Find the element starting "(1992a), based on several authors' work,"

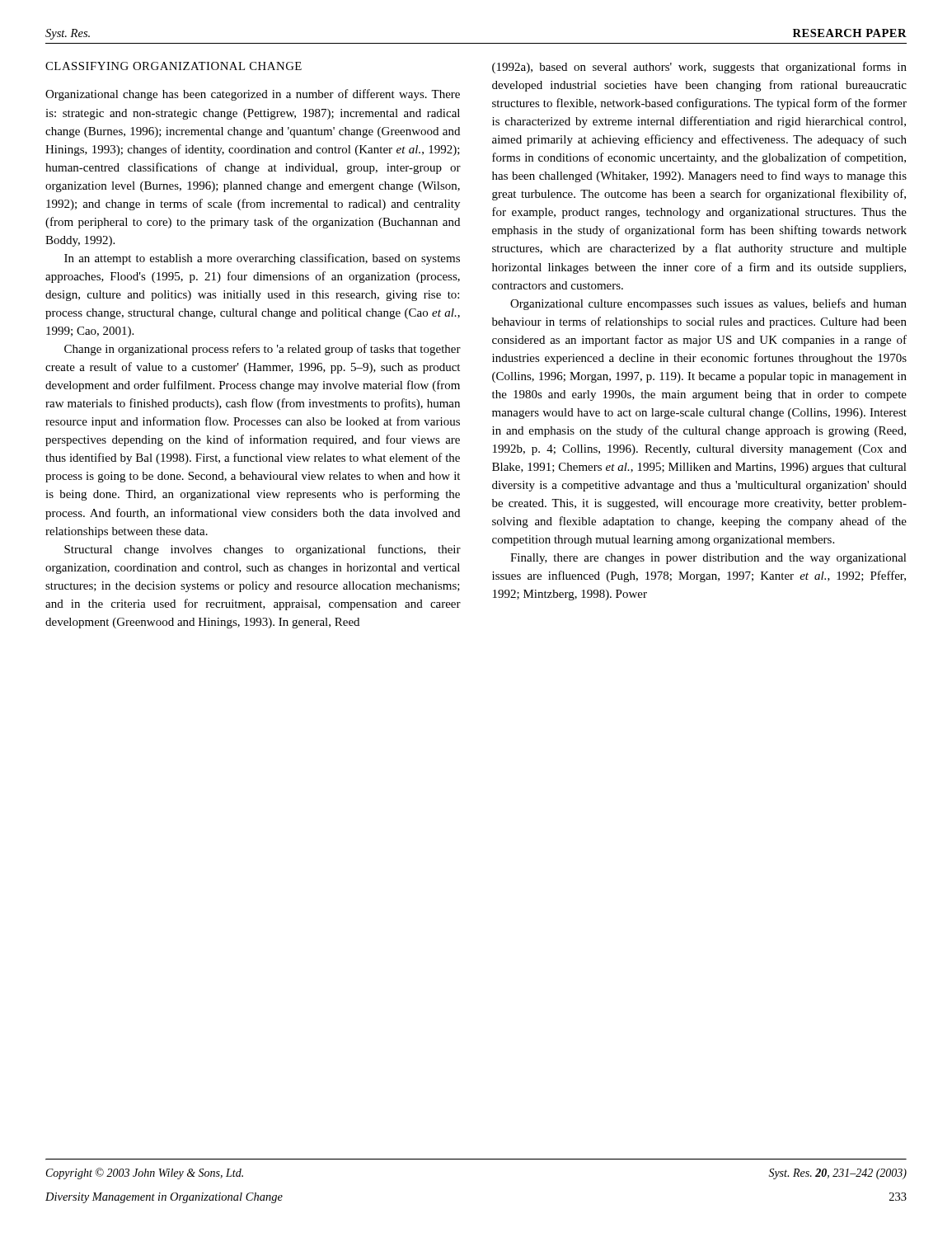click(x=699, y=330)
